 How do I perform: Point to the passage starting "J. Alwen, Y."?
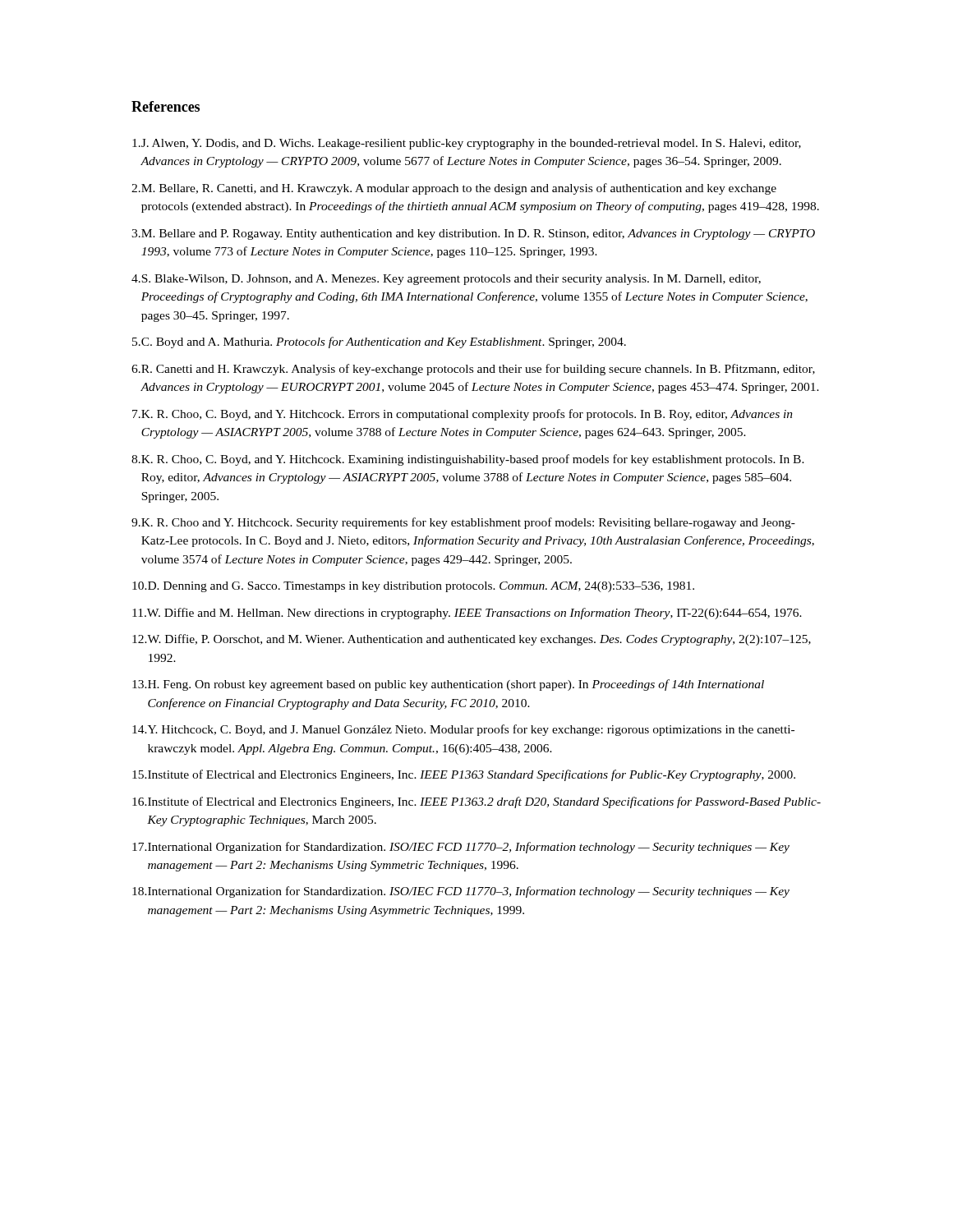point(476,152)
